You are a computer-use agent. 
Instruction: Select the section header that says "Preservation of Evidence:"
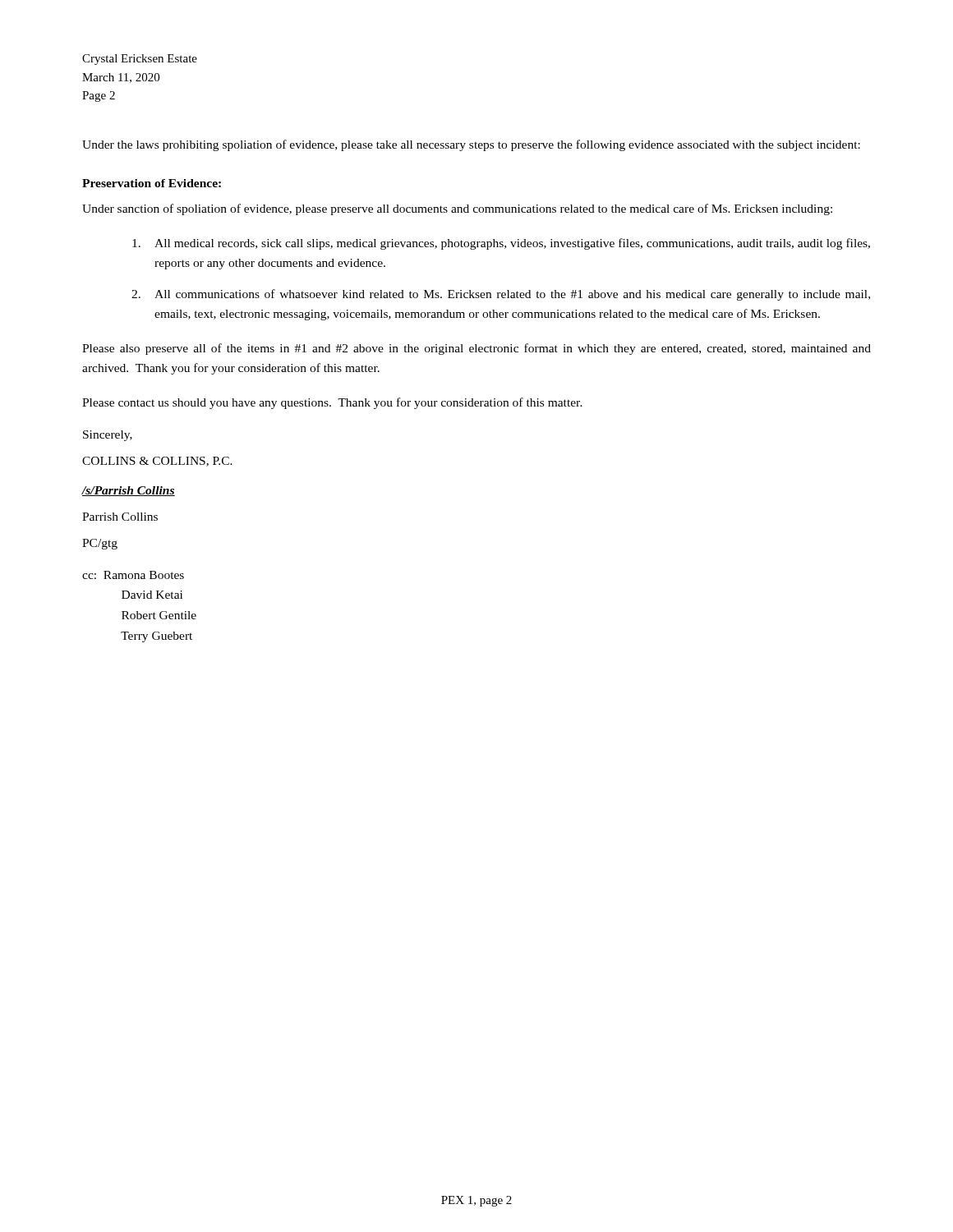[x=152, y=182]
